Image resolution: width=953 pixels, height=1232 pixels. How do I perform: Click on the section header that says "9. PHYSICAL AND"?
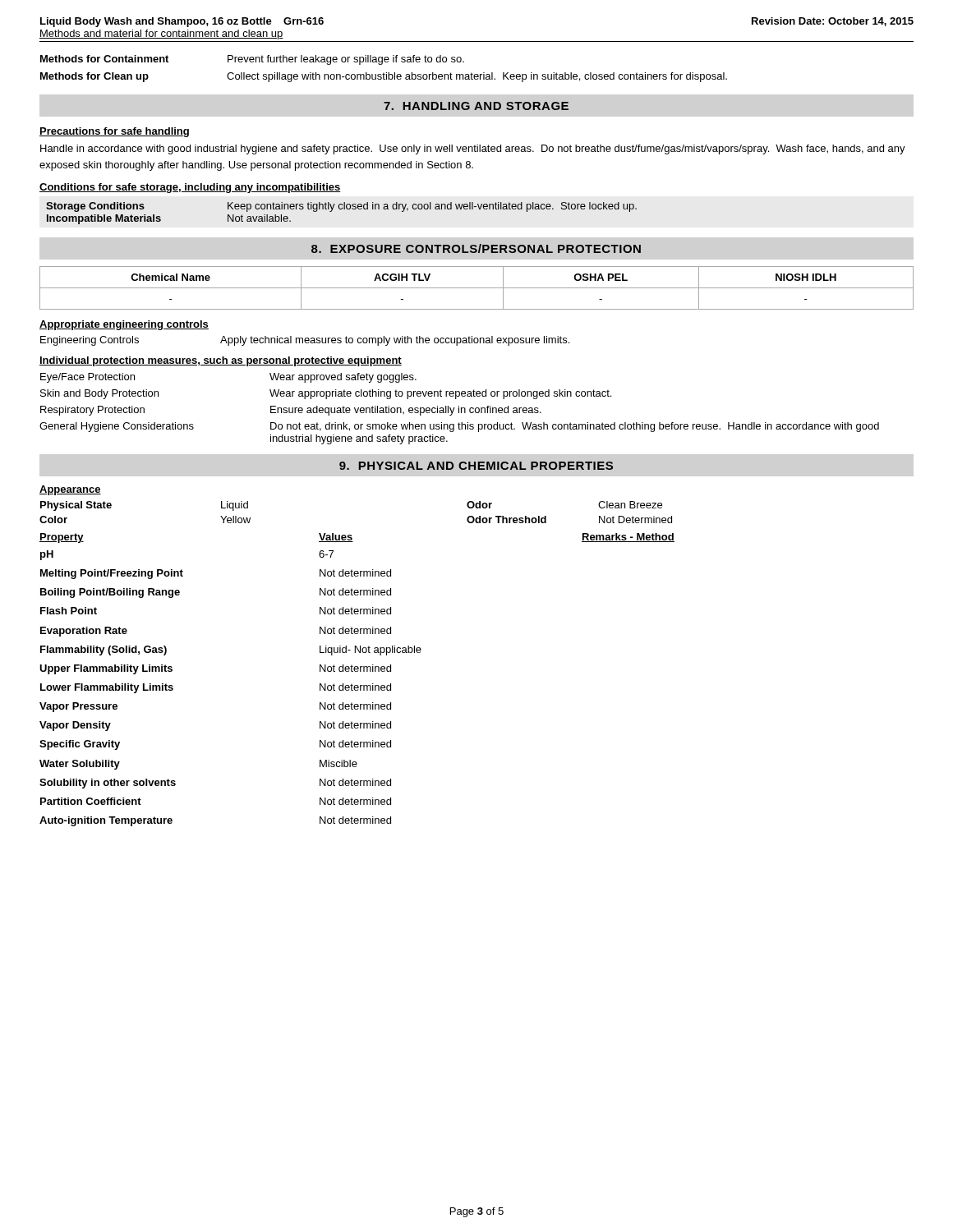[x=476, y=465]
